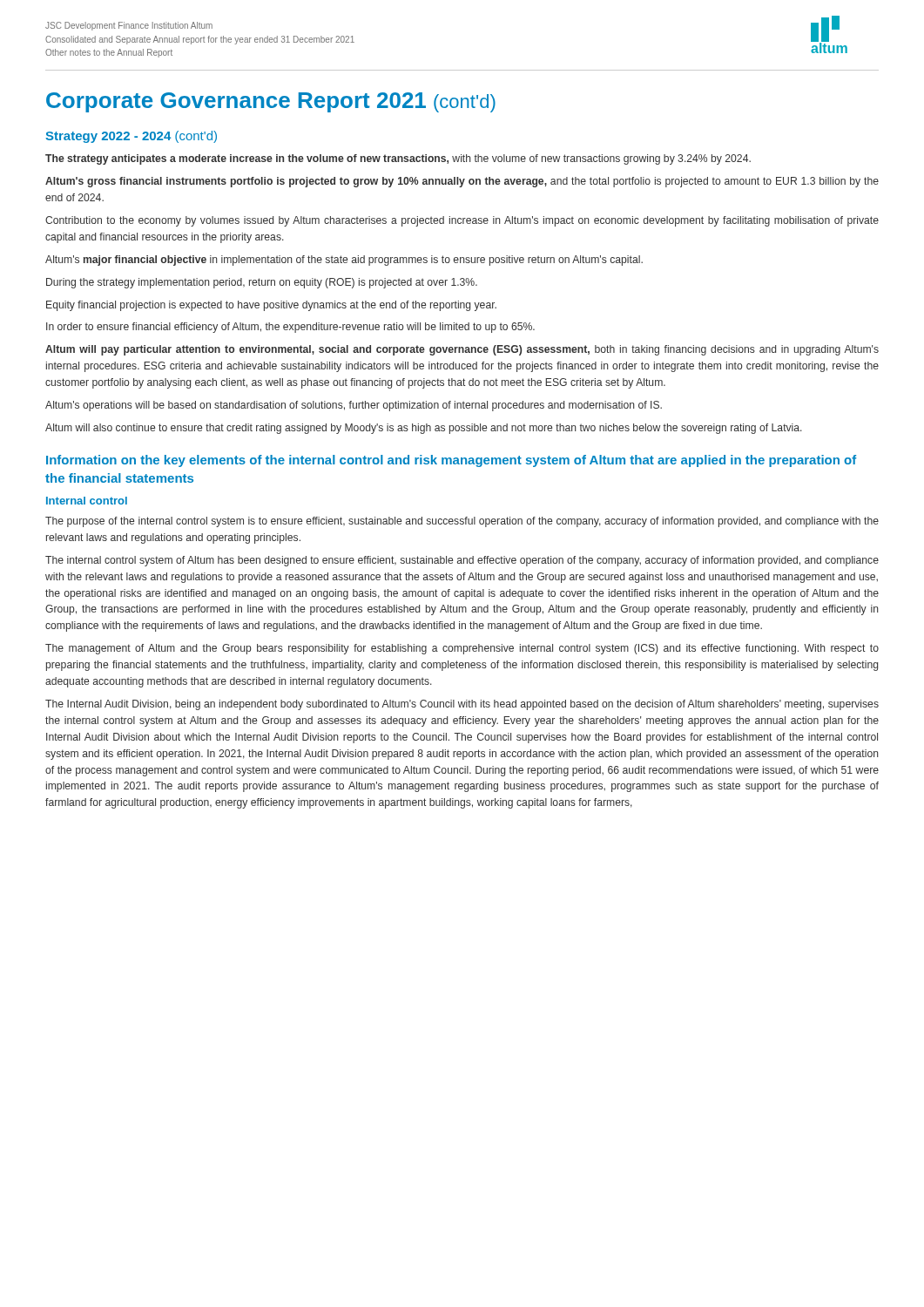Click the passage that begins "Altum will also"

click(x=424, y=428)
